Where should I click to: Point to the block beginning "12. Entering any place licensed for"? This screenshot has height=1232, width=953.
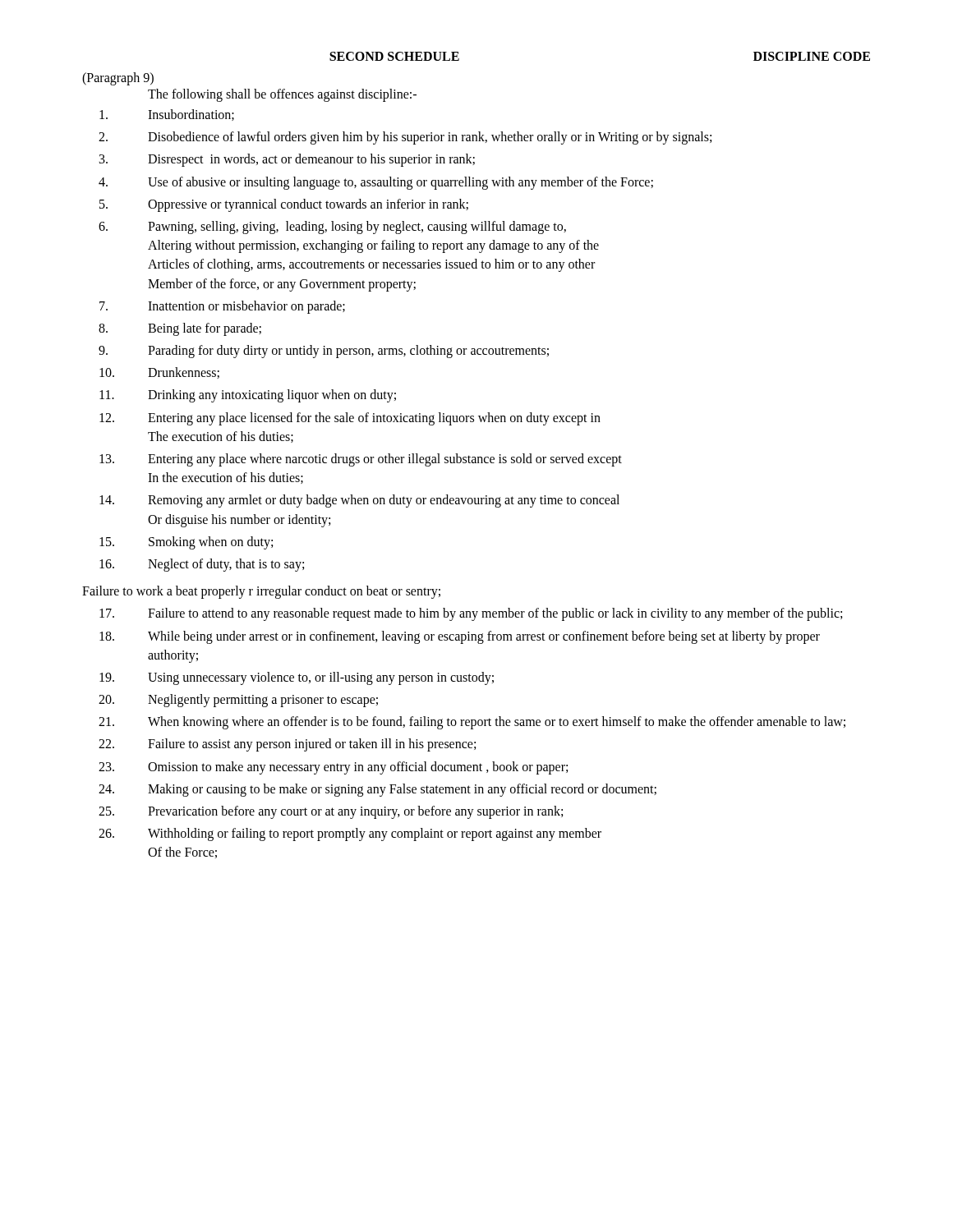476,427
